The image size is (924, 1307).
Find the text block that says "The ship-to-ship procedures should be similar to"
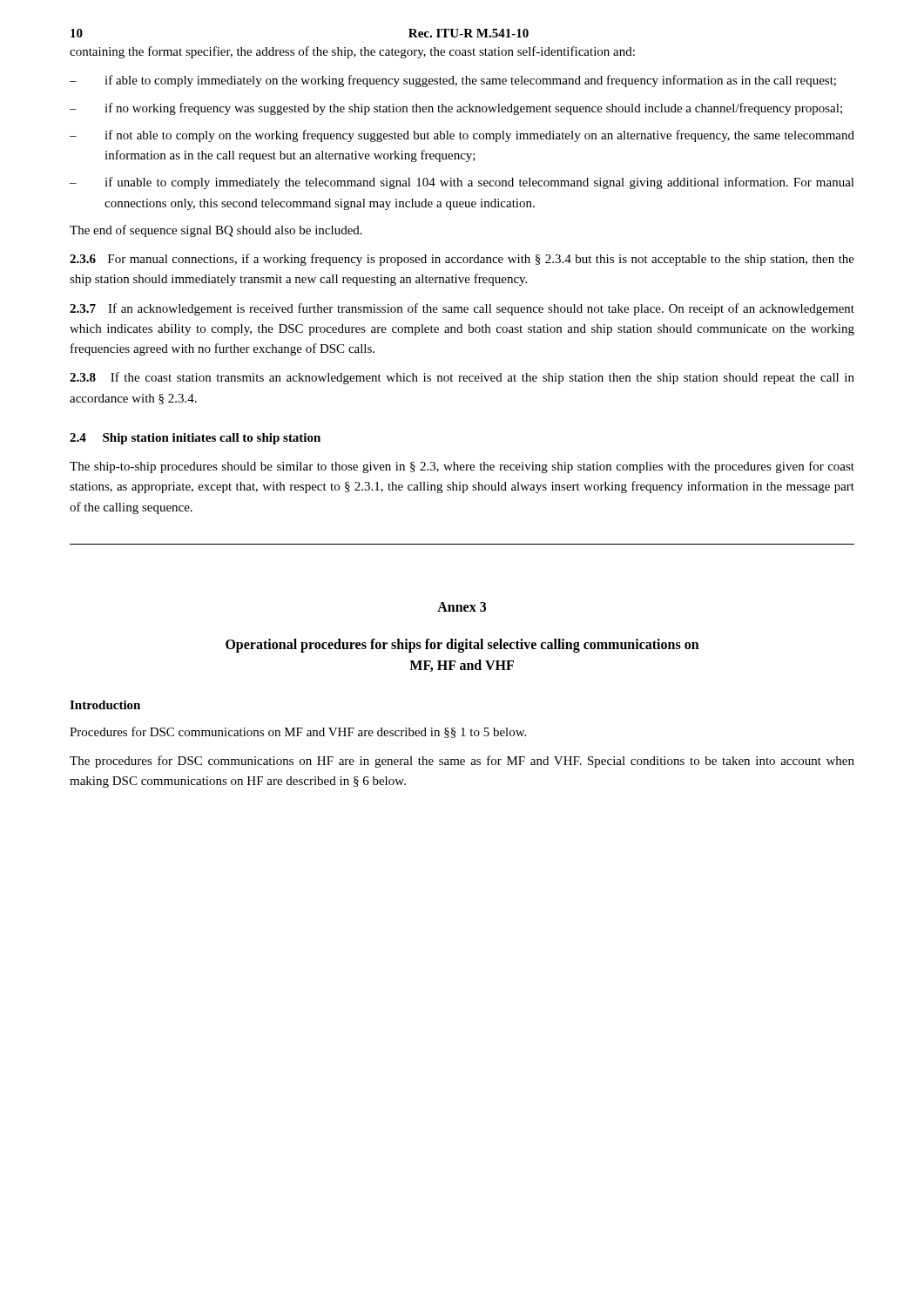(462, 487)
